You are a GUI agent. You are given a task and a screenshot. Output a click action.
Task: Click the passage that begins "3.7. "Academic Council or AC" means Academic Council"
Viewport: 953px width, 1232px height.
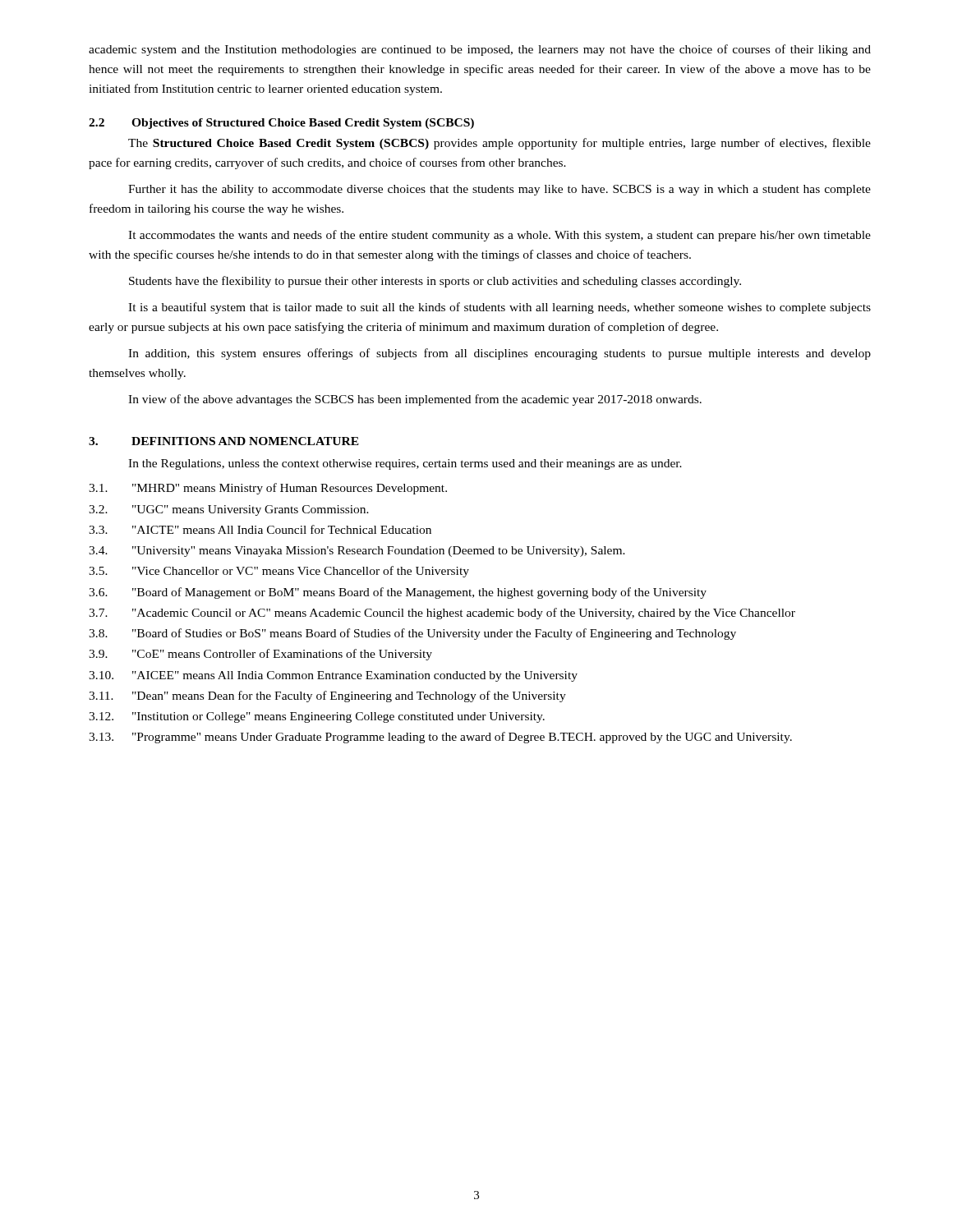pos(480,612)
